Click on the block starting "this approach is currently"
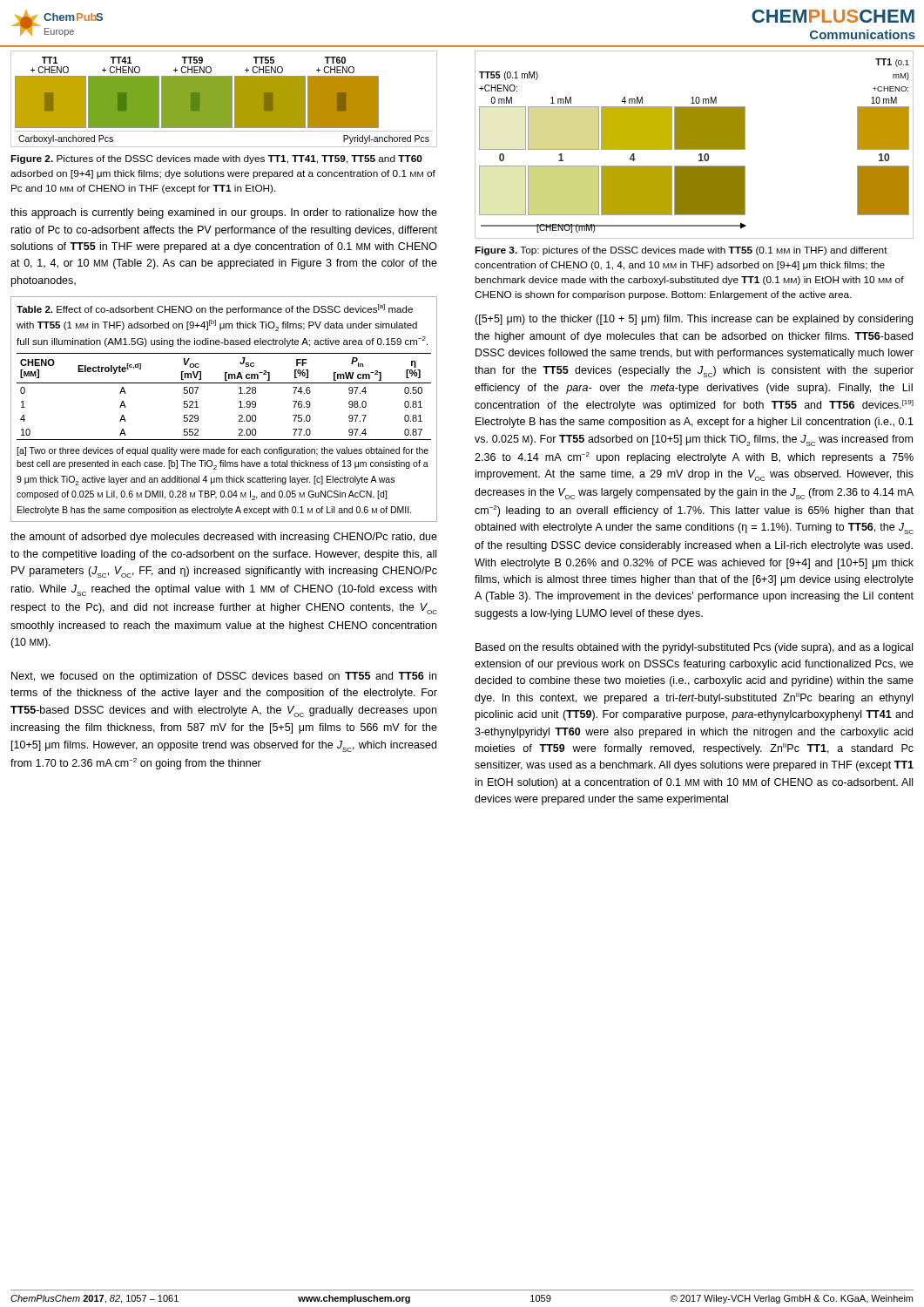The image size is (924, 1307). [x=224, y=247]
